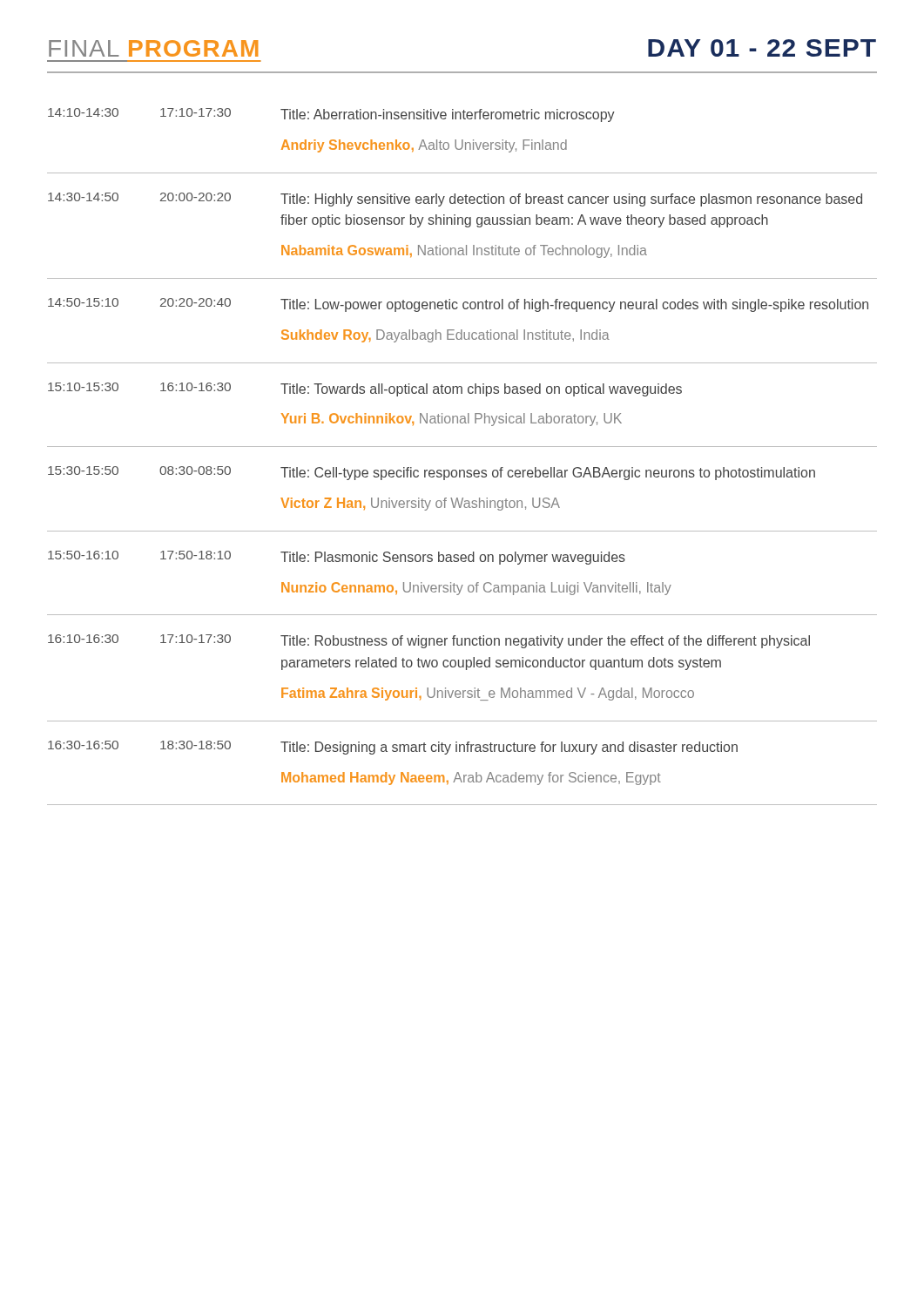
Task: Select the table that reads "17:10-17:30"
Action: (462, 447)
